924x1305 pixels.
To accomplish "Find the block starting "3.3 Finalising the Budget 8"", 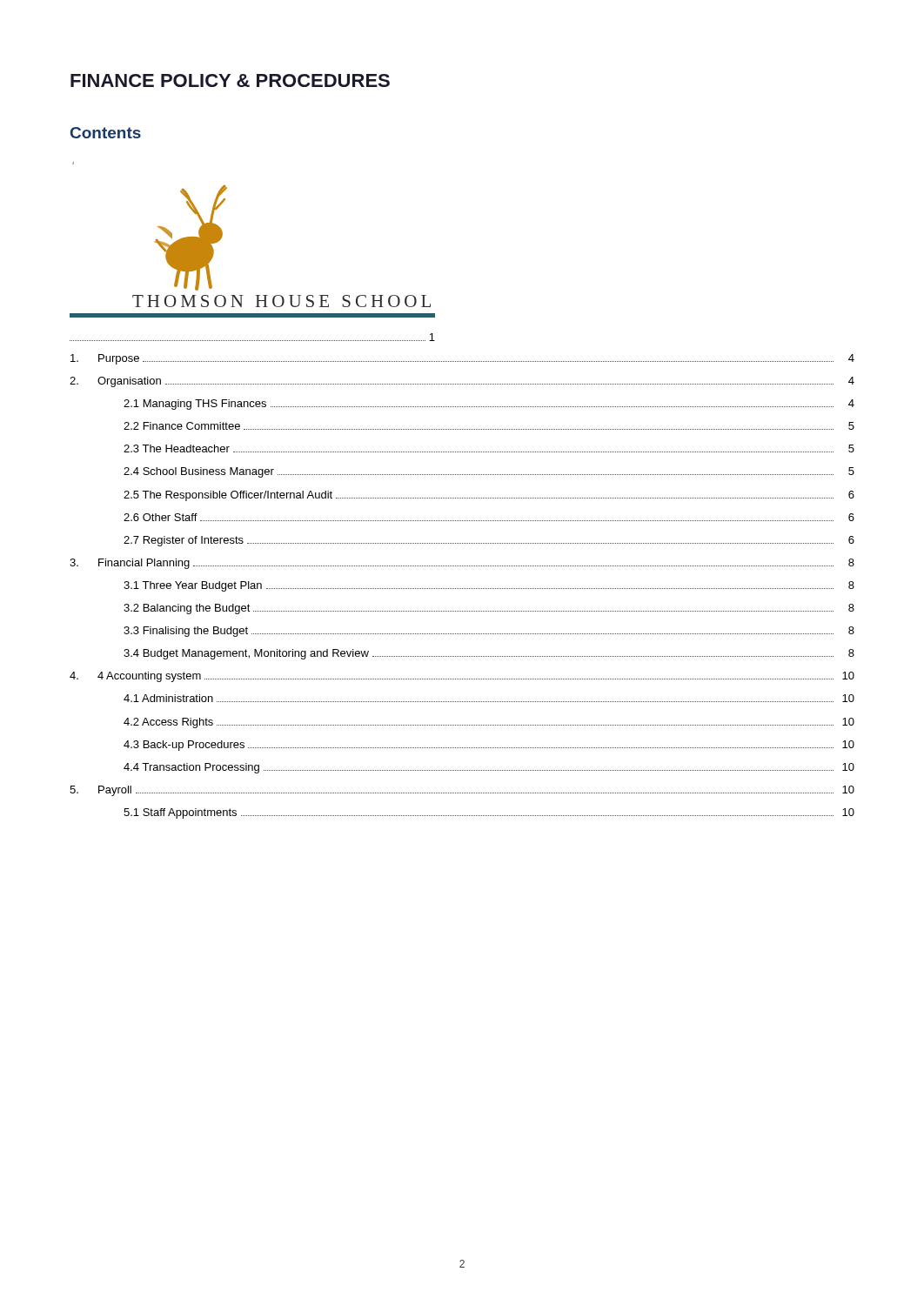I will (489, 631).
